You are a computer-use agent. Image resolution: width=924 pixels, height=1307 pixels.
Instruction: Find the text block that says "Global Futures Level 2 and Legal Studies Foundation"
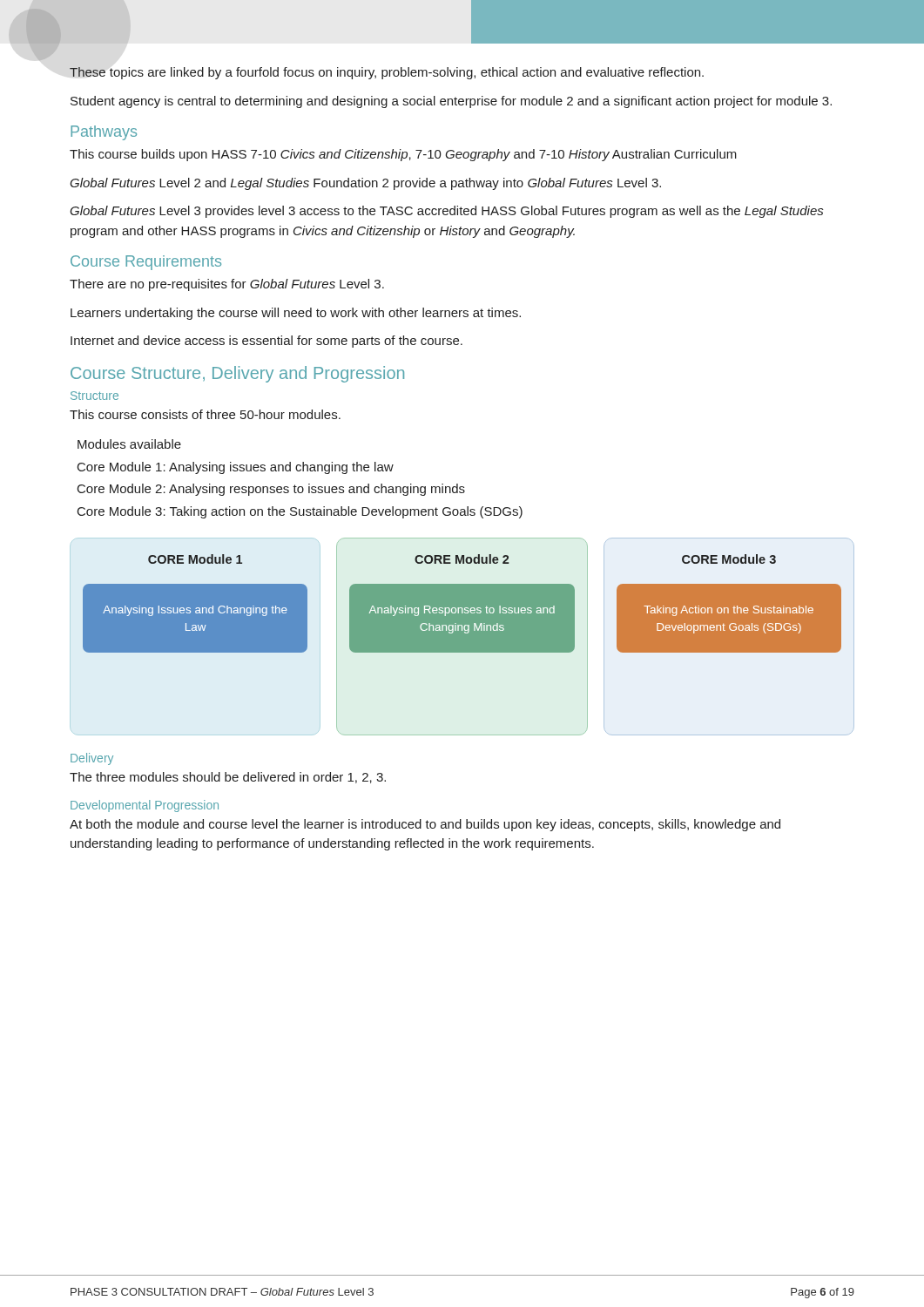(x=462, y=183)
